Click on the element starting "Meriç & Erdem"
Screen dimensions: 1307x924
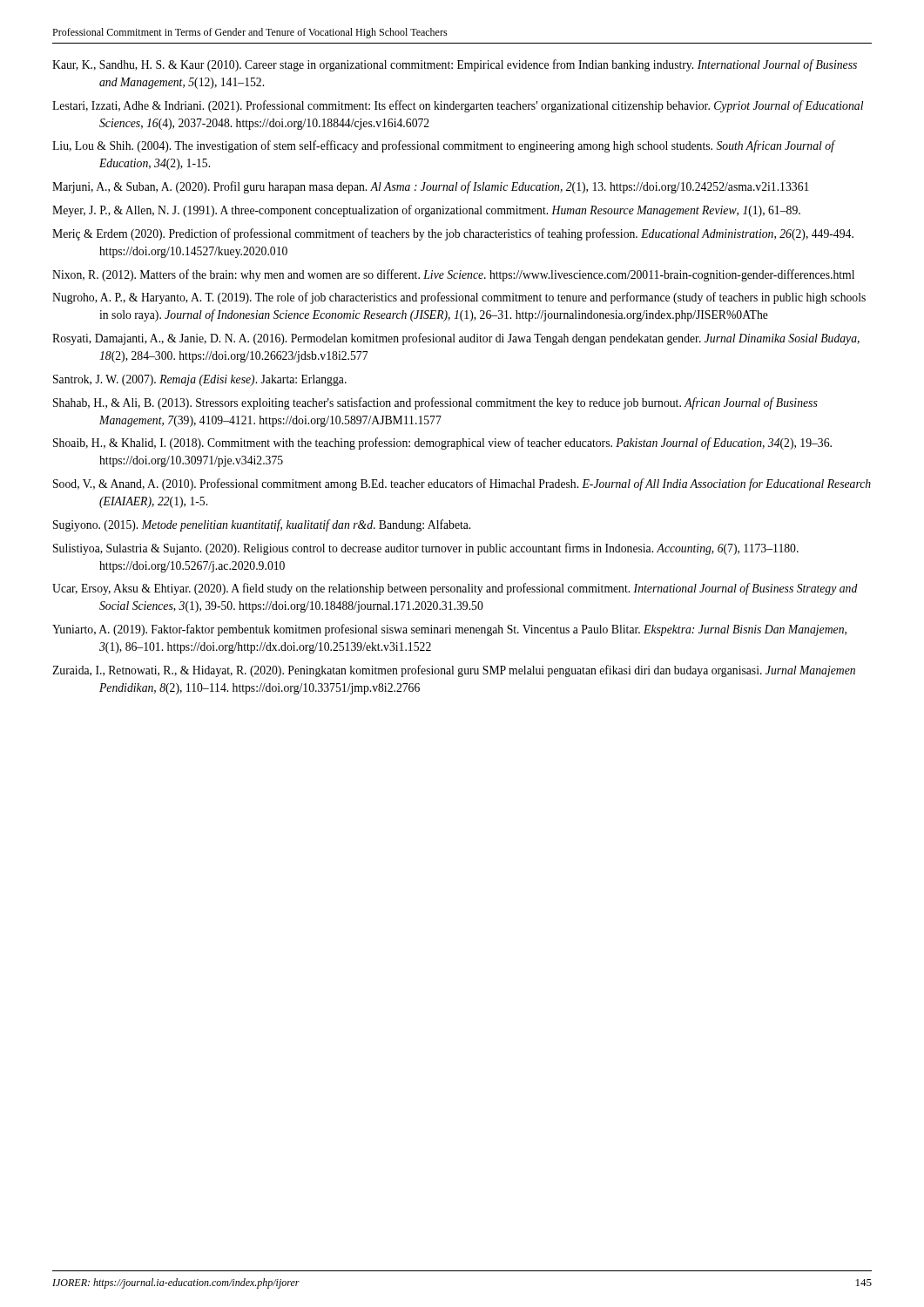(x=453, y=243)
